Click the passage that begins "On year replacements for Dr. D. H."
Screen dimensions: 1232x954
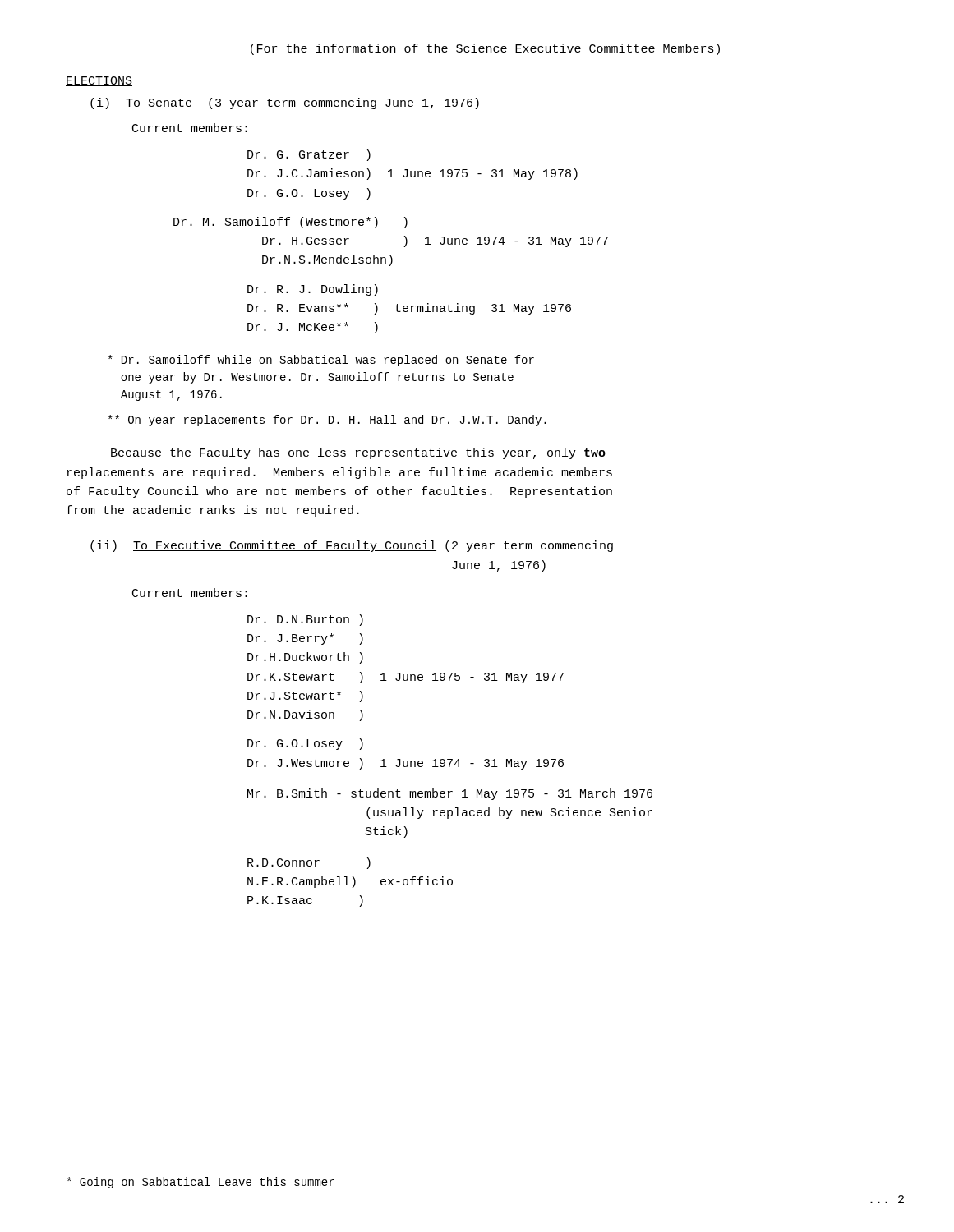pos(328,421)
